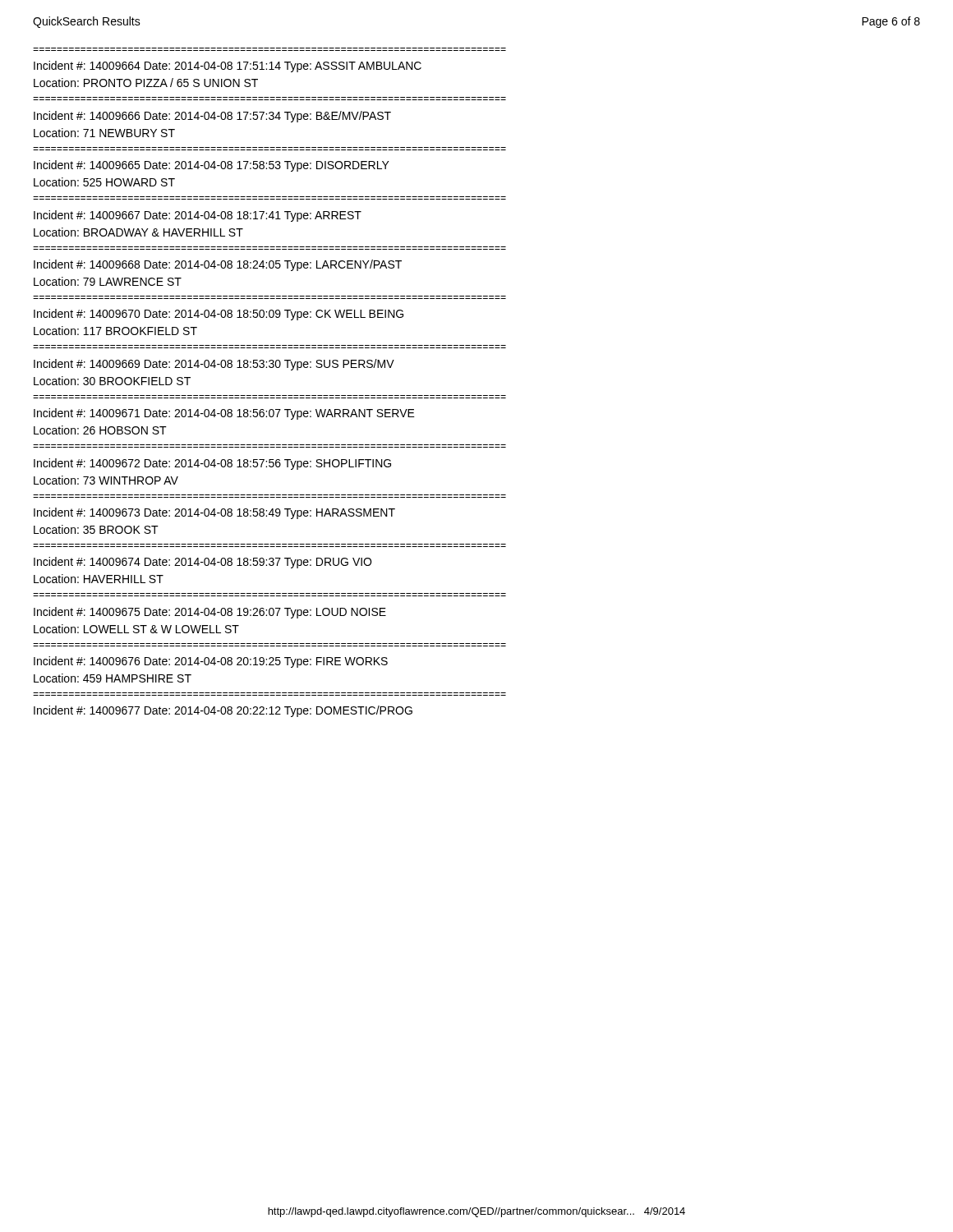Click on the element starting "================================================================================ Incident #: 14009672 Date: 2014-04-08 18:57:56 Type:"
This screenshot has width=953, height=1232.
[x=212, y=464]
